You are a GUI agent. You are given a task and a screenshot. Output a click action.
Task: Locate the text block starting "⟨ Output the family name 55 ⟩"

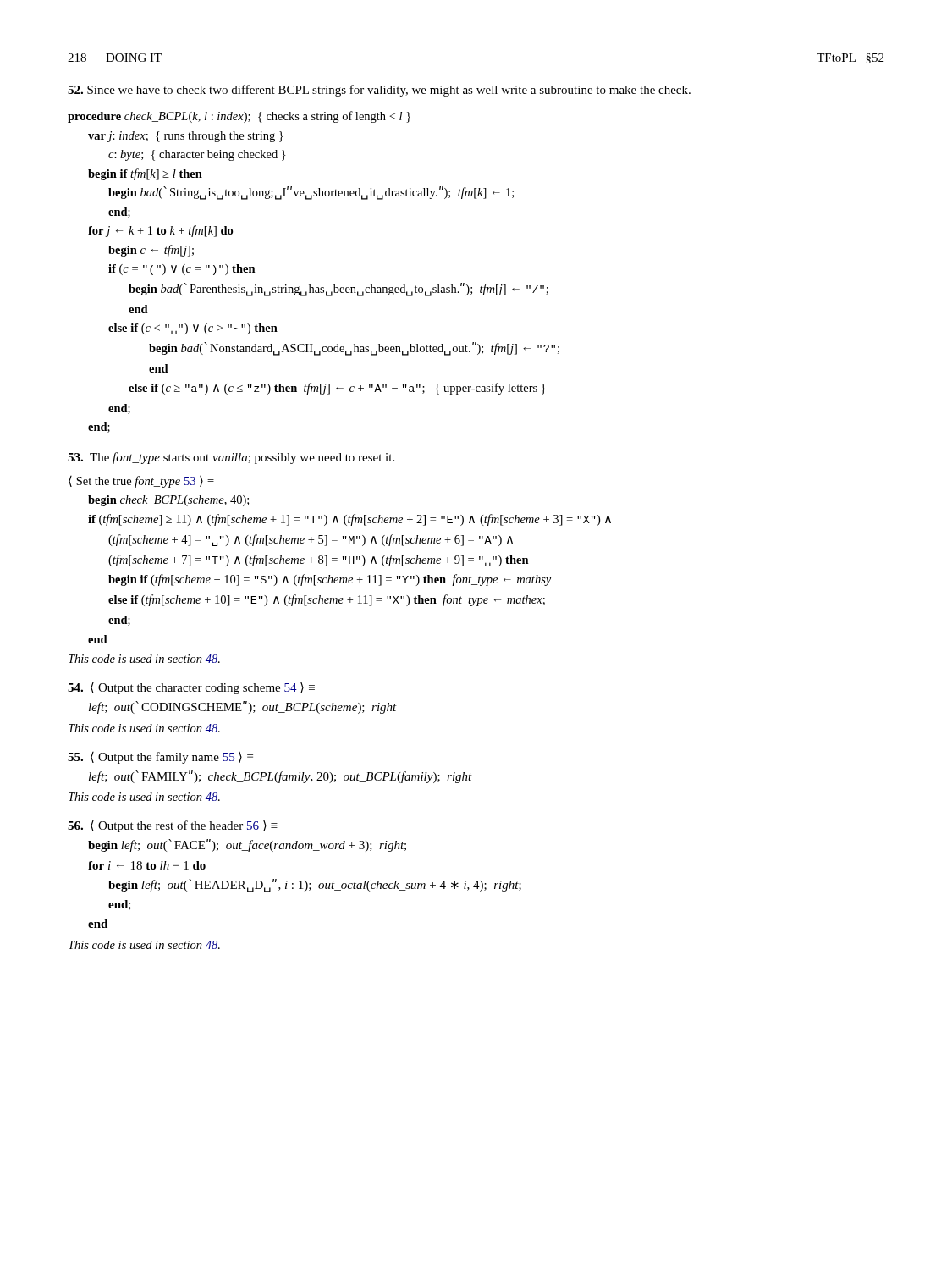(270, 767)
